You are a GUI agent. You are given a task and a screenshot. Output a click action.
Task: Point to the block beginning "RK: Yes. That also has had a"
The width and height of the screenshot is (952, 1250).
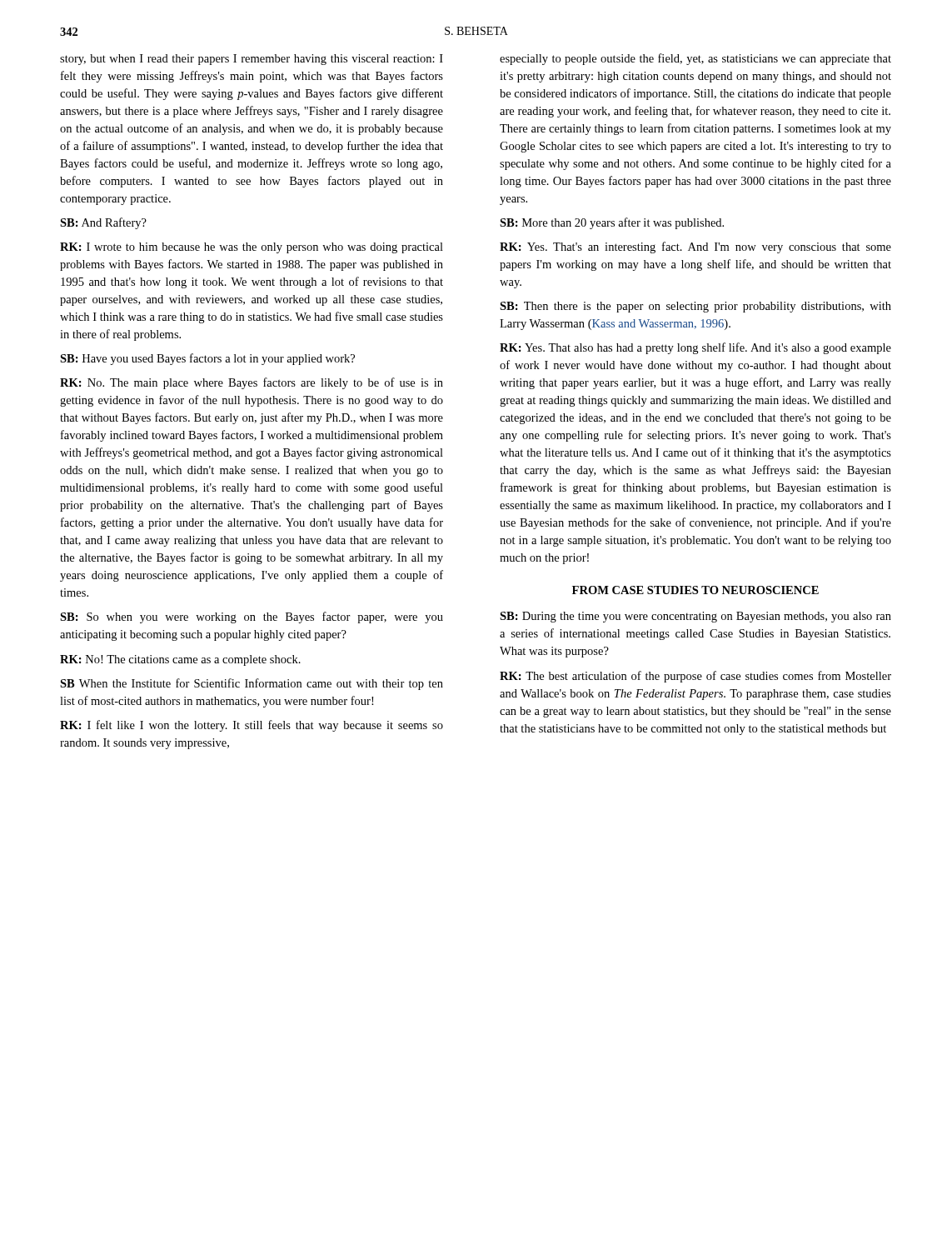(695, 453)
